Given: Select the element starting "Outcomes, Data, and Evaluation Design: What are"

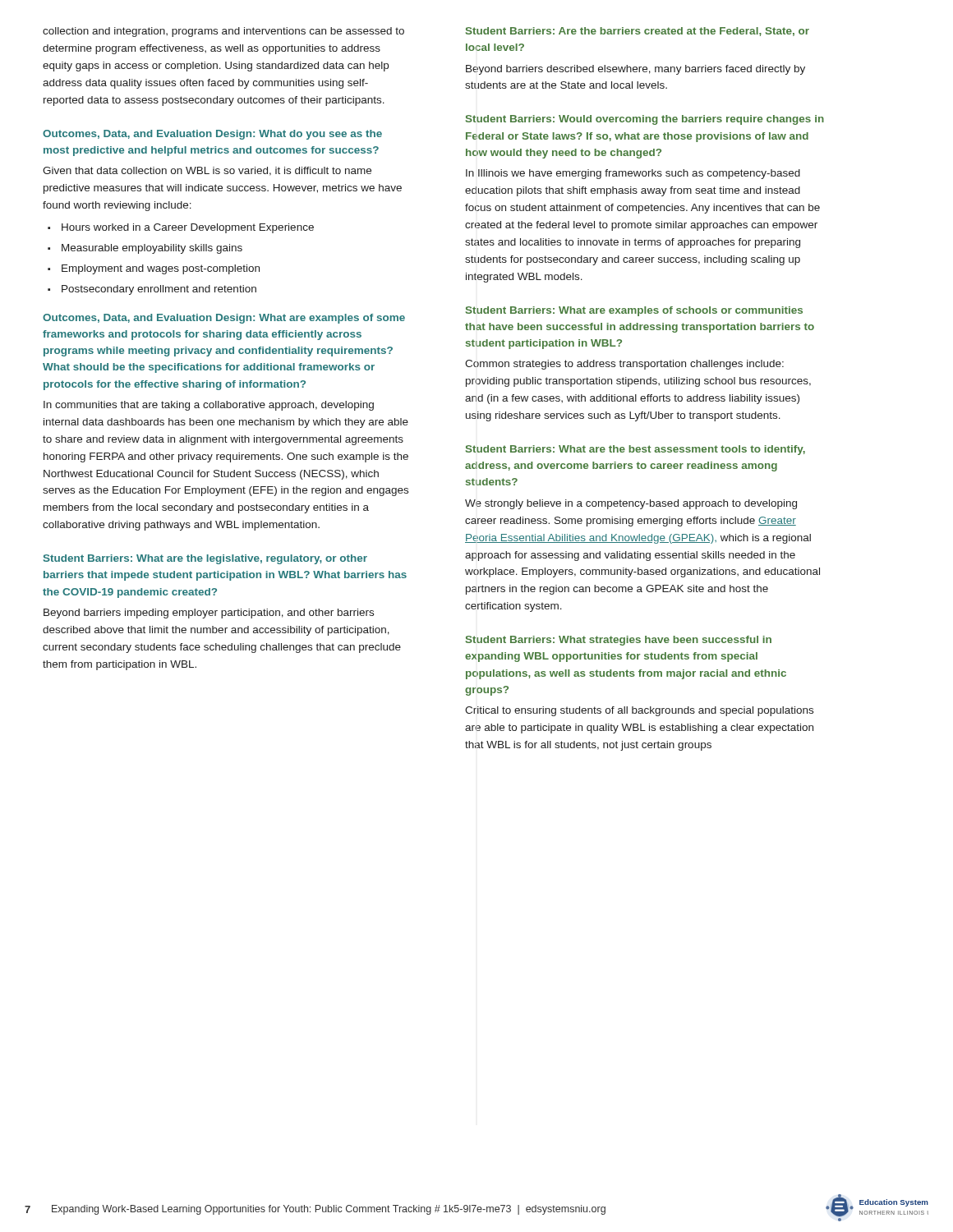Looking at the screenshot, I should pos(226,351).
